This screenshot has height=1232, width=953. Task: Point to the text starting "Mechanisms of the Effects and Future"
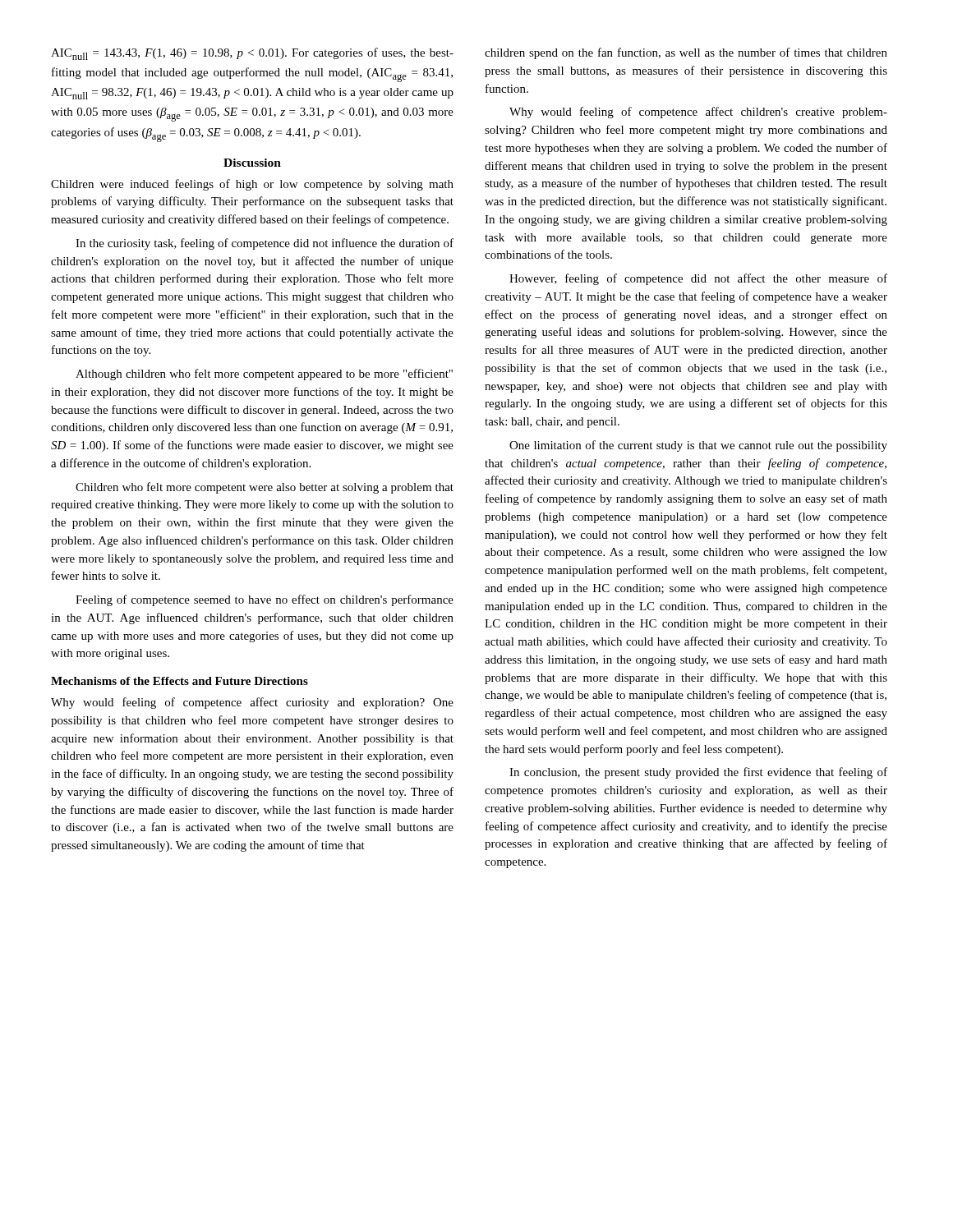click(179, 681)
